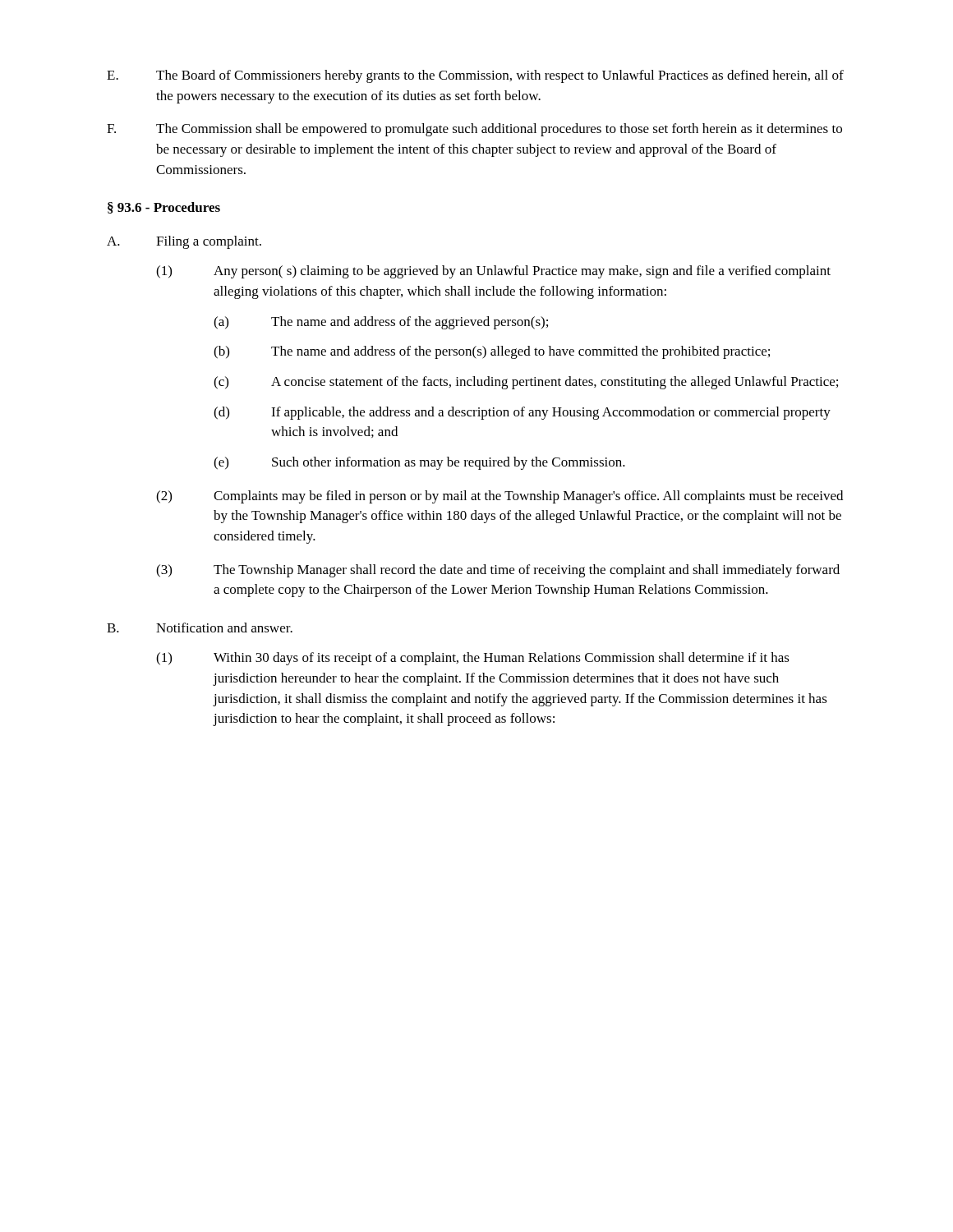
Task: Click on the text block starting "B. Notification and answer."
Action: (x=200, y=627)
